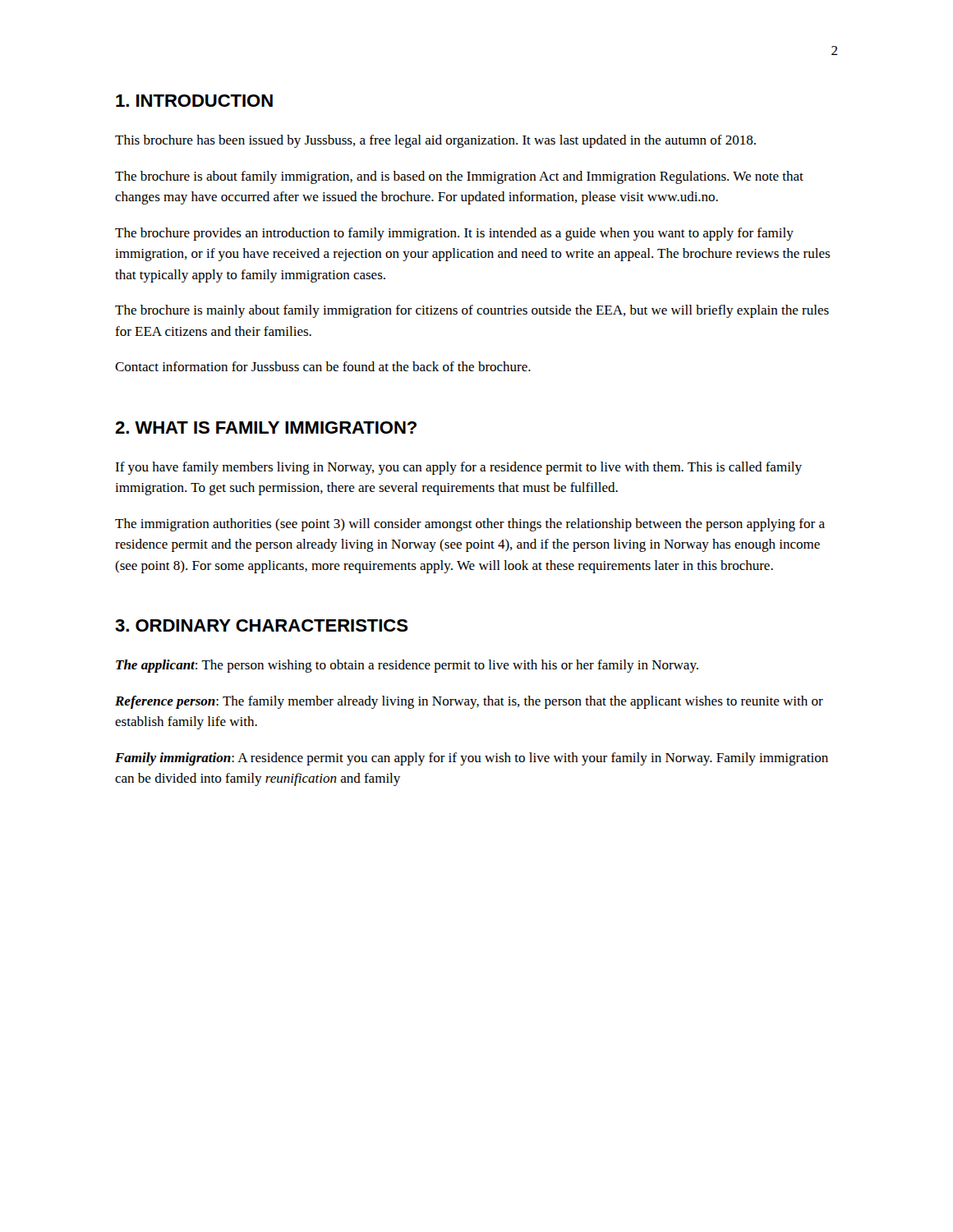
Task: Locate the text starting "The brochure is mainly about family immigration"
Action: 476,321
